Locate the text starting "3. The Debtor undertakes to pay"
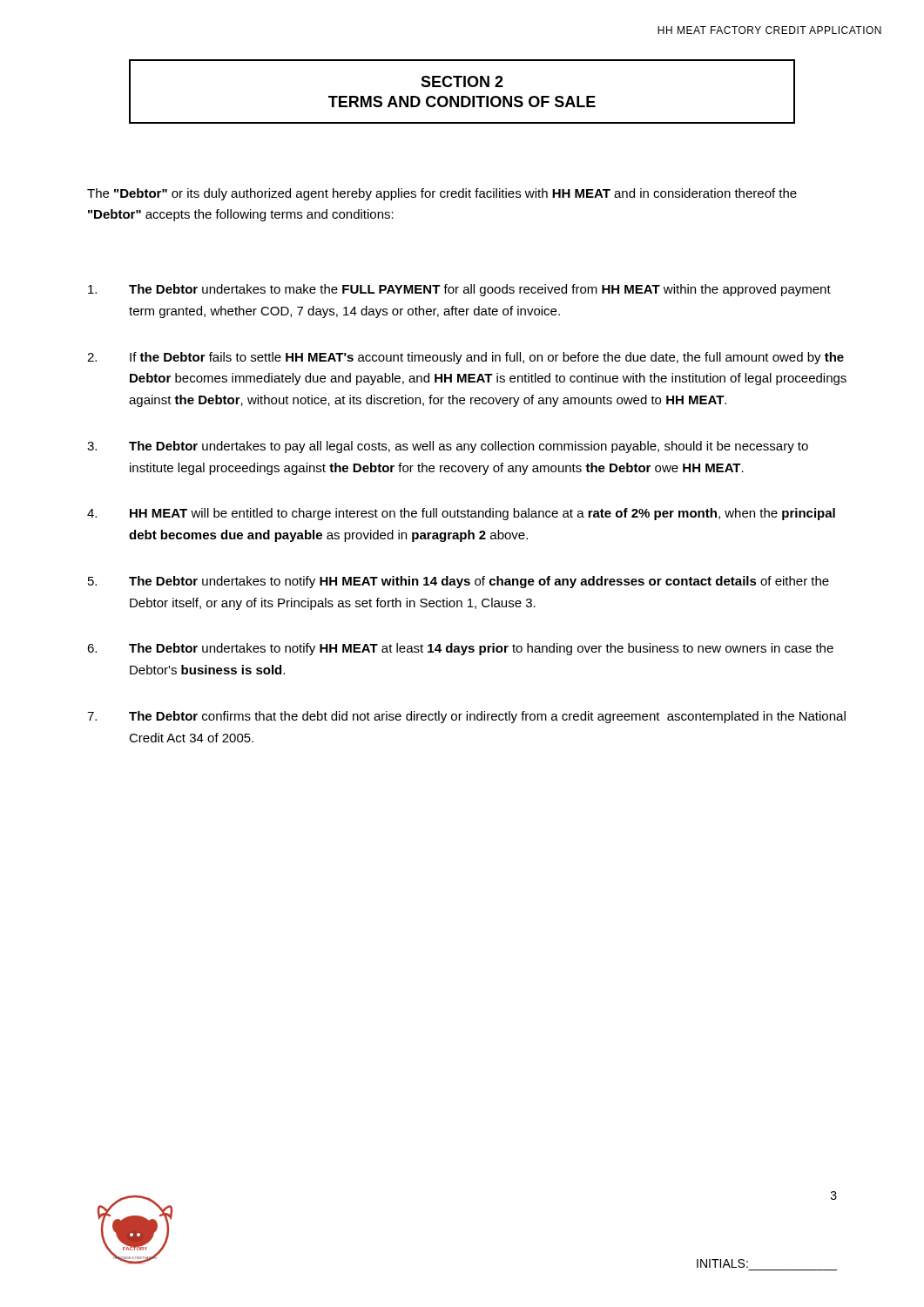 point(471,457)
